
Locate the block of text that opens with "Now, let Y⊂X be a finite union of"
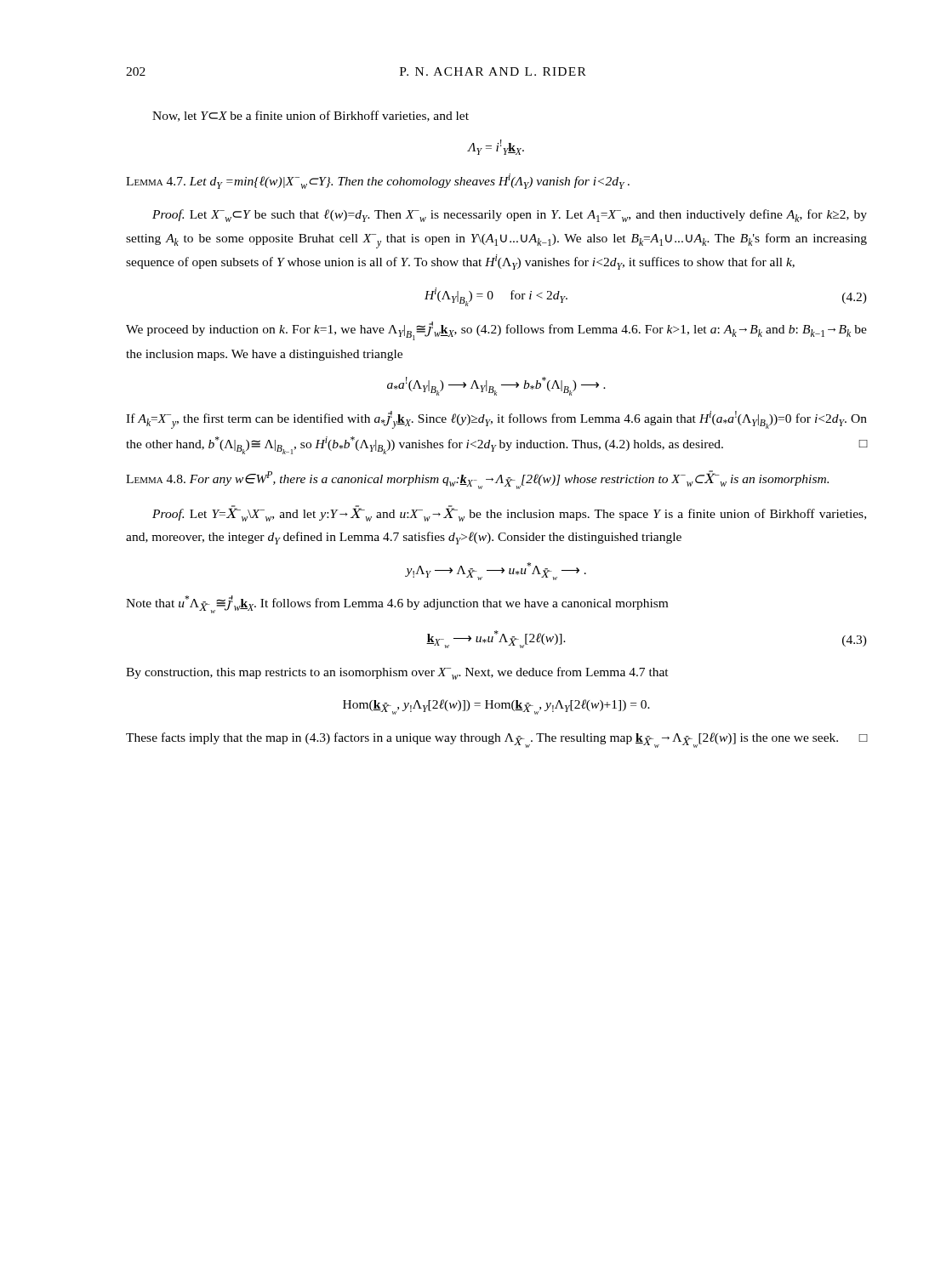click(311, 116)
